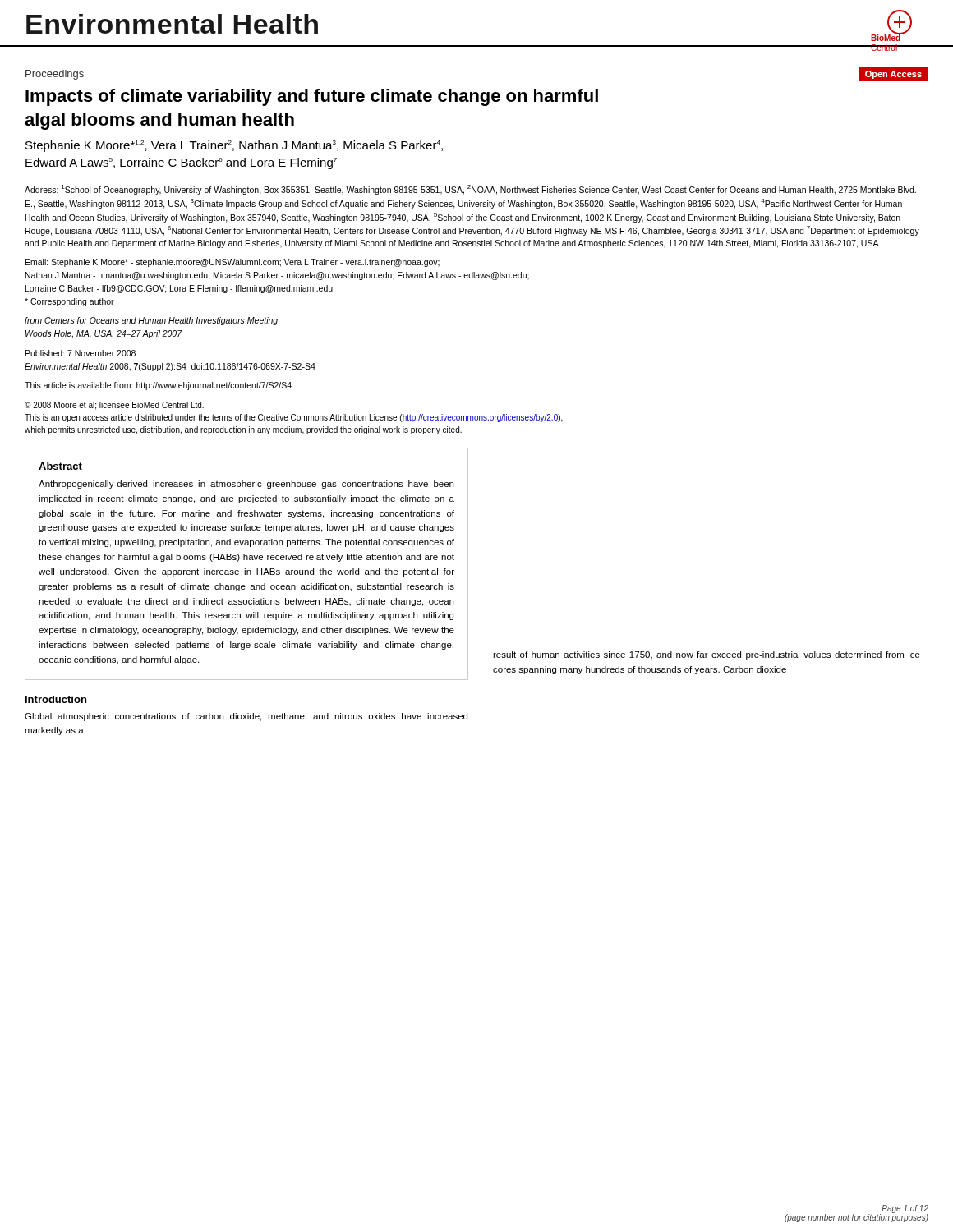Find the text block with the text "Published: 7 November 2008 Environmental Health 2008, 7(Suppl"
This screenshot has height=1232, width=953.
[x=170, y=359]
